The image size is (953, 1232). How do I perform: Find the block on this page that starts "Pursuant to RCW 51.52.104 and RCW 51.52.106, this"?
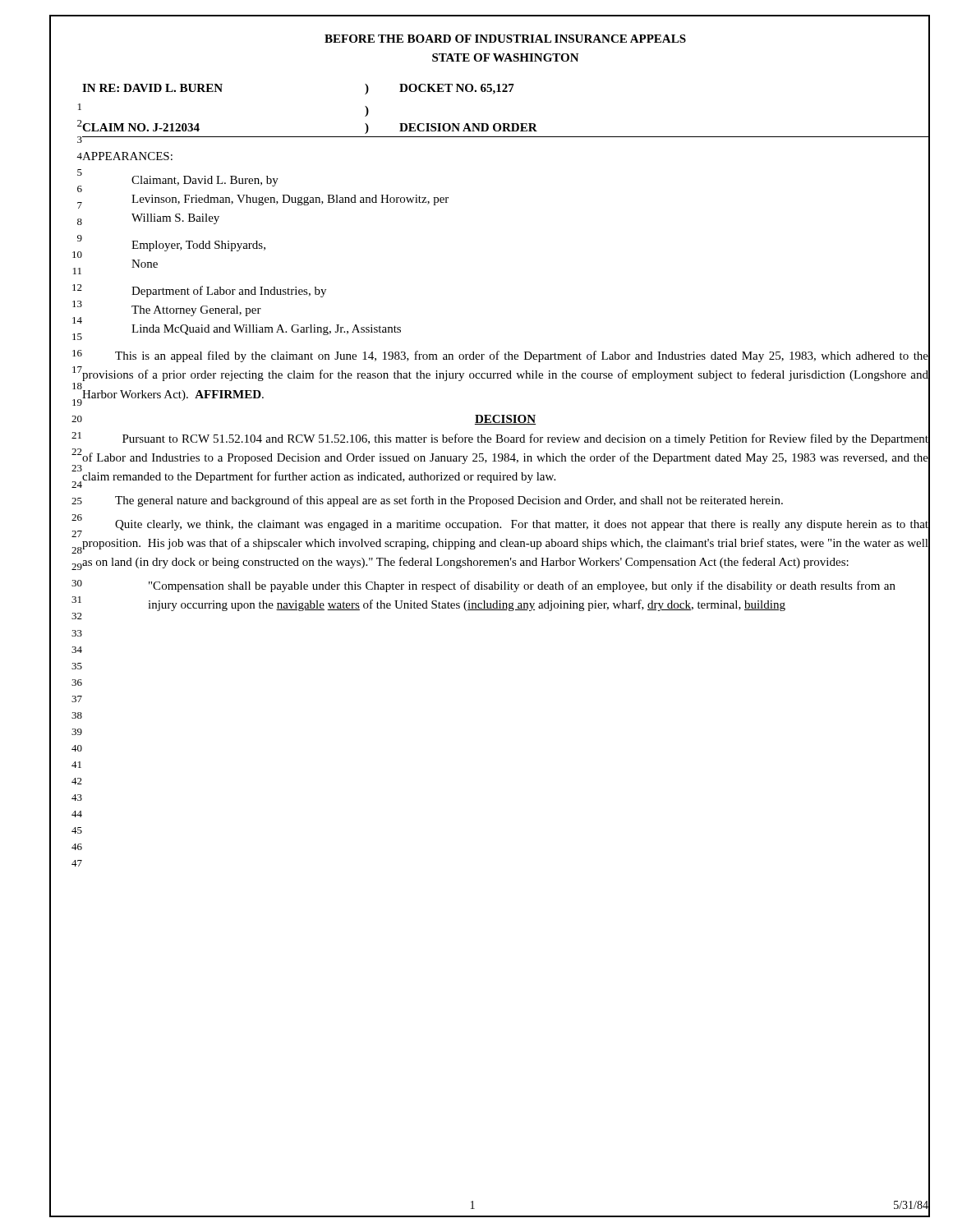click(505, 457)
